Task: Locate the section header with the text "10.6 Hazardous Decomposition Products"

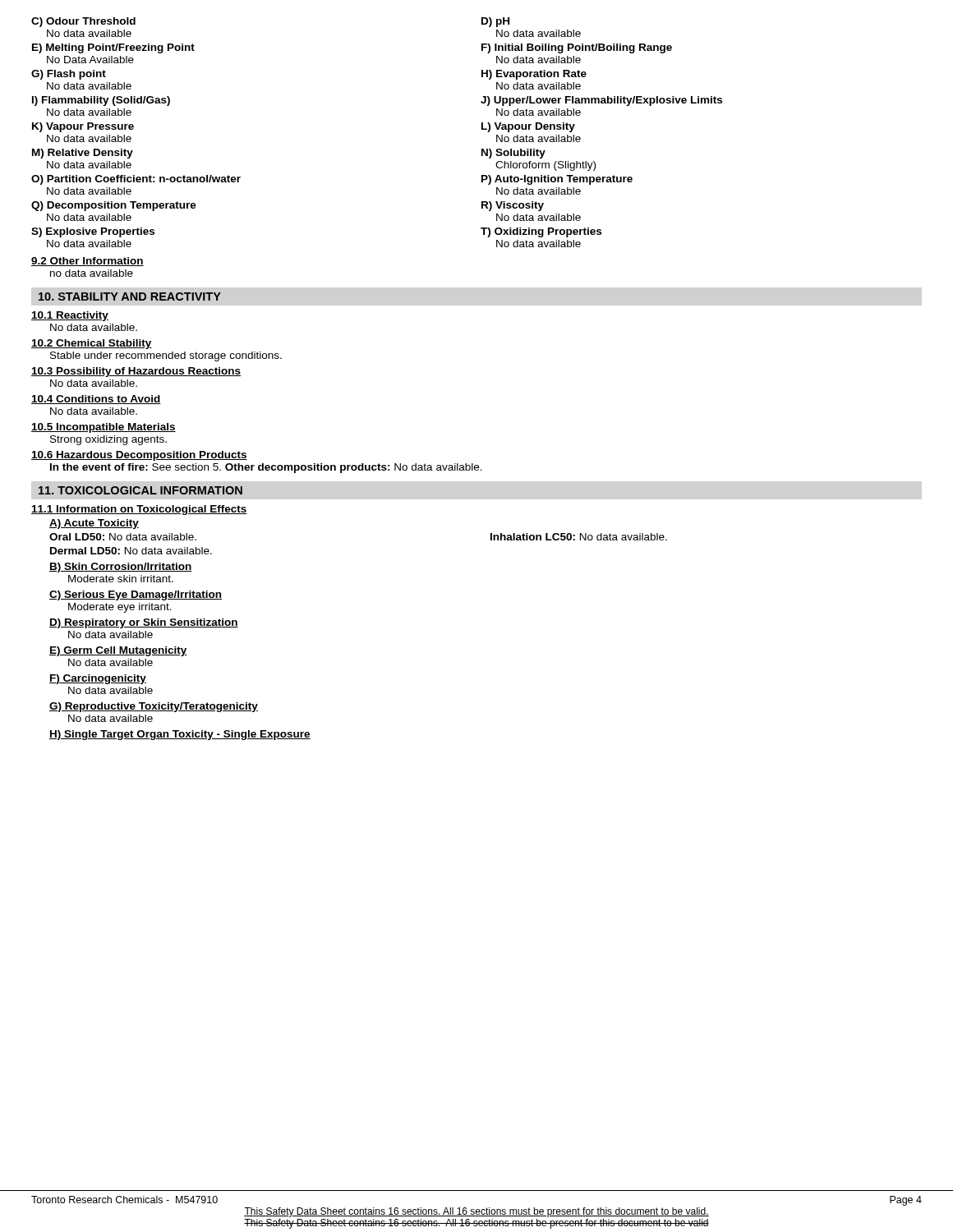Action: point(476,455)
